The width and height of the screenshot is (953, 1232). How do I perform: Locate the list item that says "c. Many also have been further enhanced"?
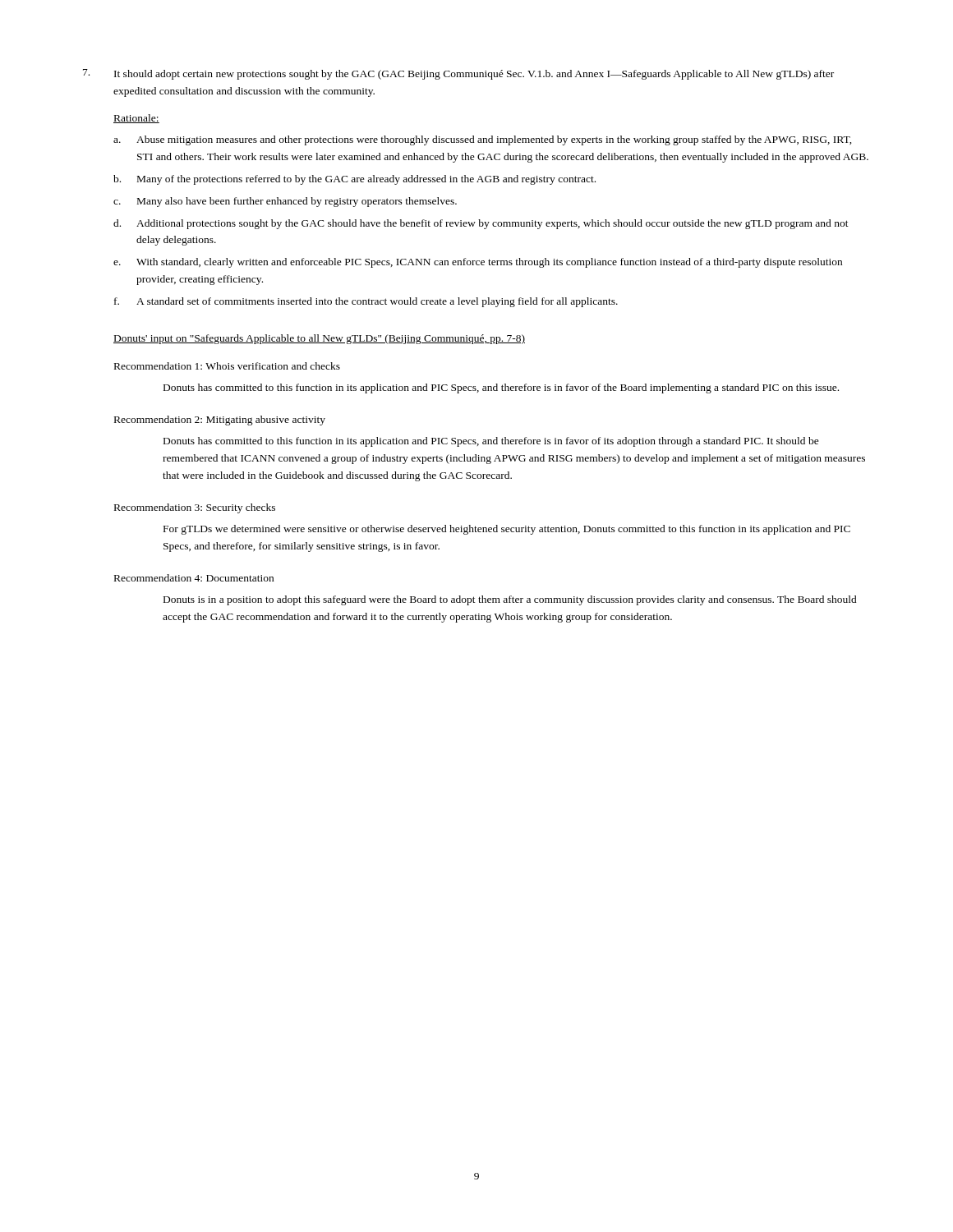click(x=285, y=202)
